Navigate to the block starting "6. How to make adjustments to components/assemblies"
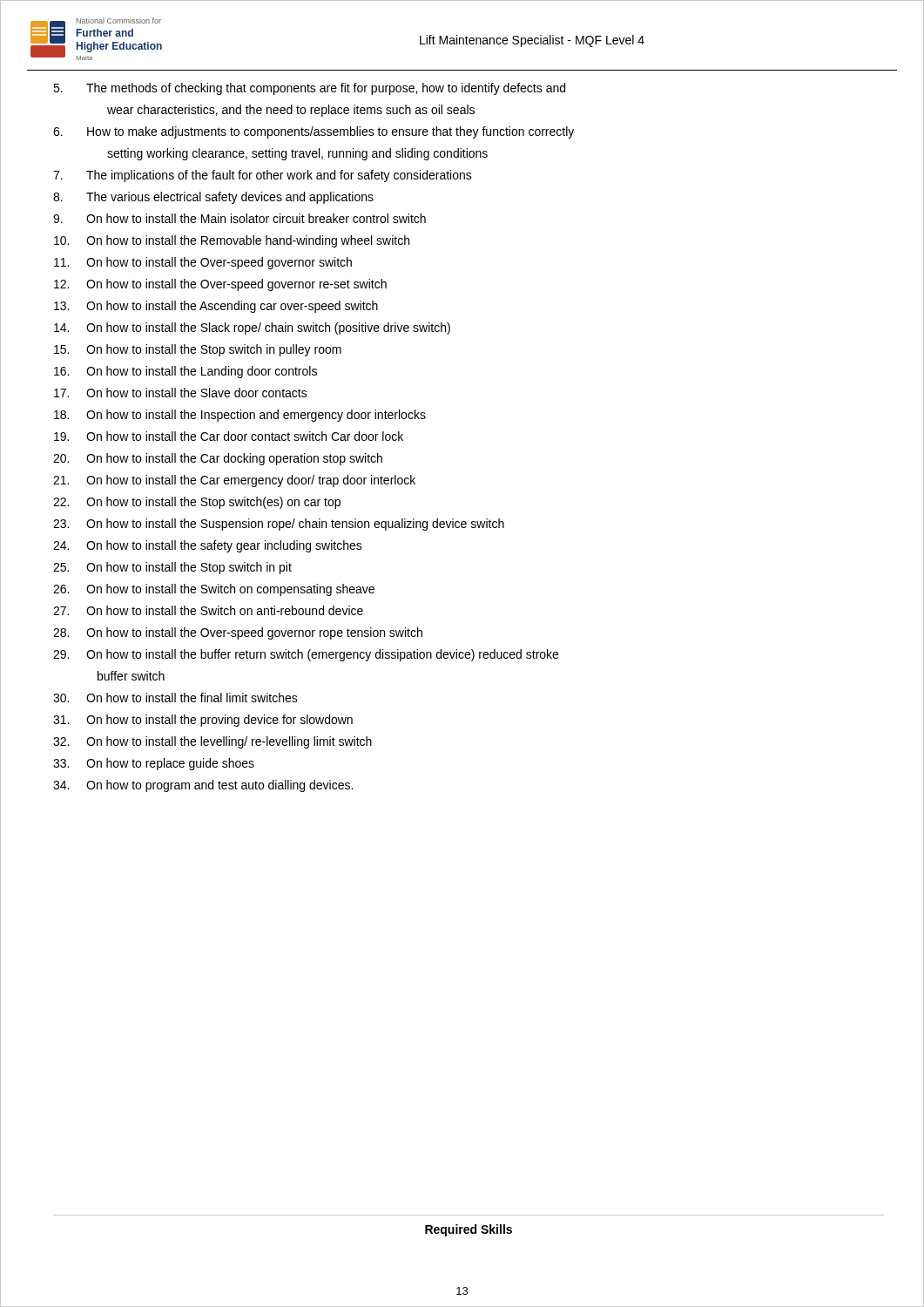Image resolution: width=924 pixels, height=1307 pixels. click(469, 132)
